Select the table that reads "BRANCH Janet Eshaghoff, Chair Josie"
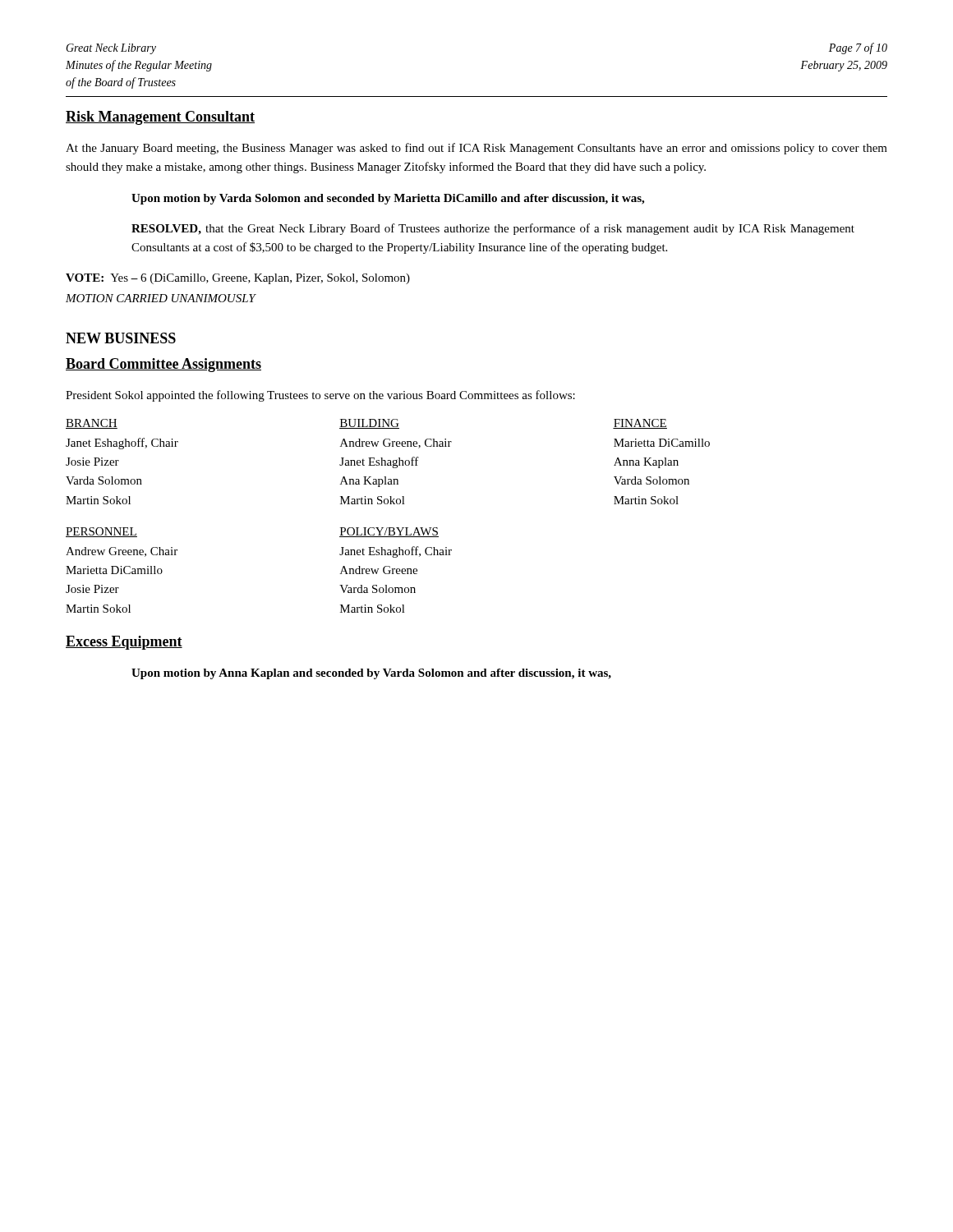Viewport: 953px width, 1232px height. click(476, 463)
